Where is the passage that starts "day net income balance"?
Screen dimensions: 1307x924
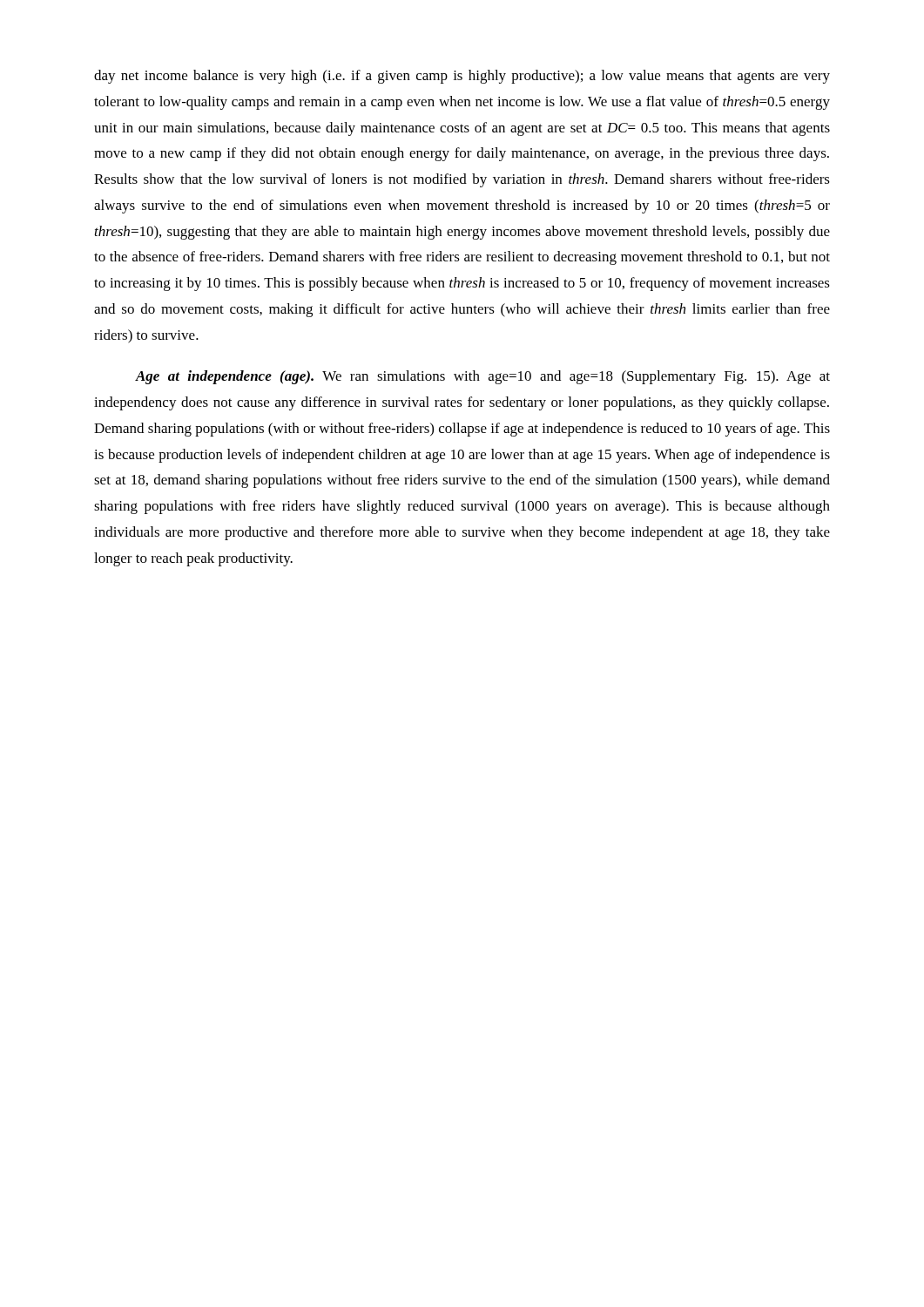[462, 205]
